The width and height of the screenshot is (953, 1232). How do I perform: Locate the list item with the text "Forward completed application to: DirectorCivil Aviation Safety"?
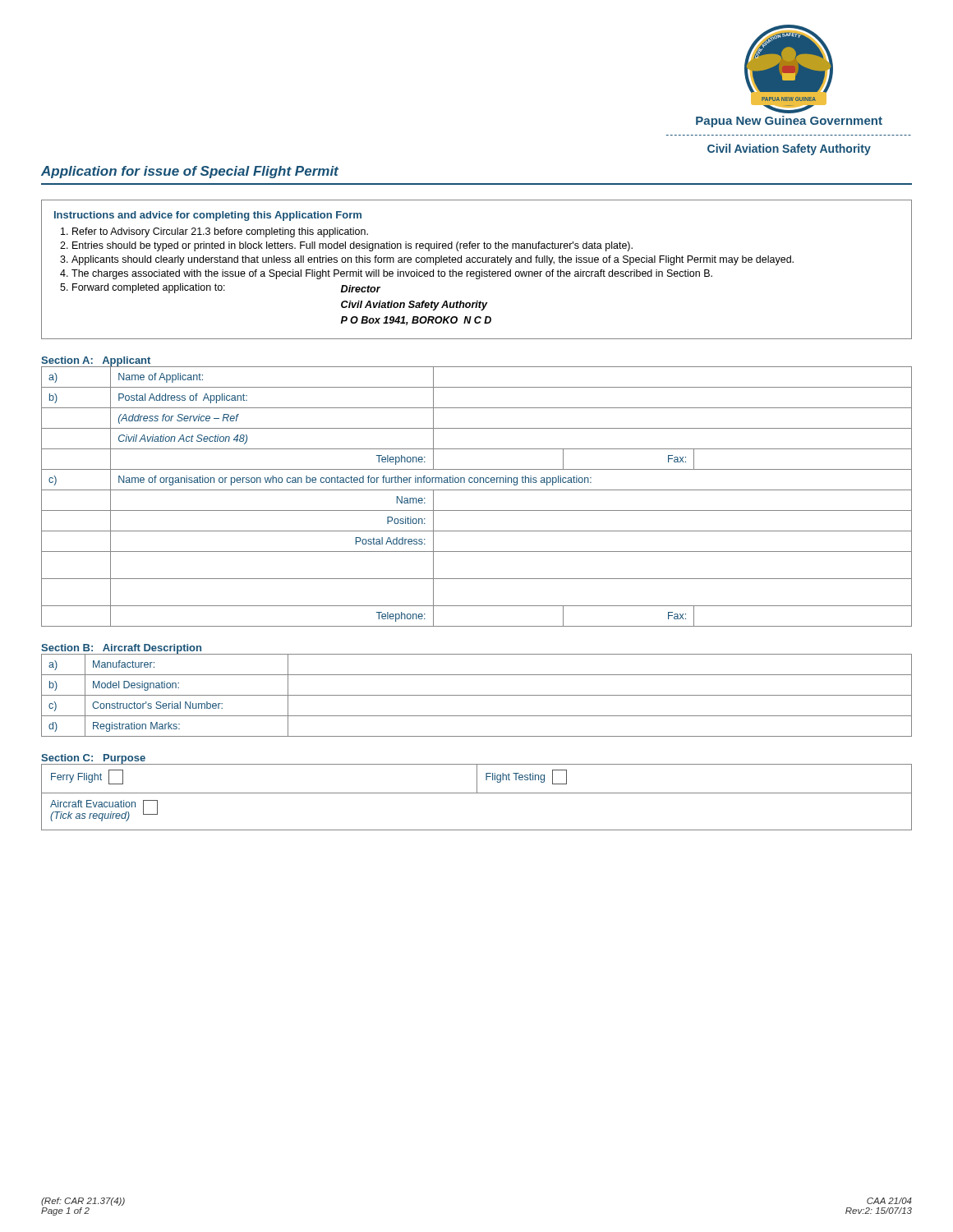[x=486, y=305]
